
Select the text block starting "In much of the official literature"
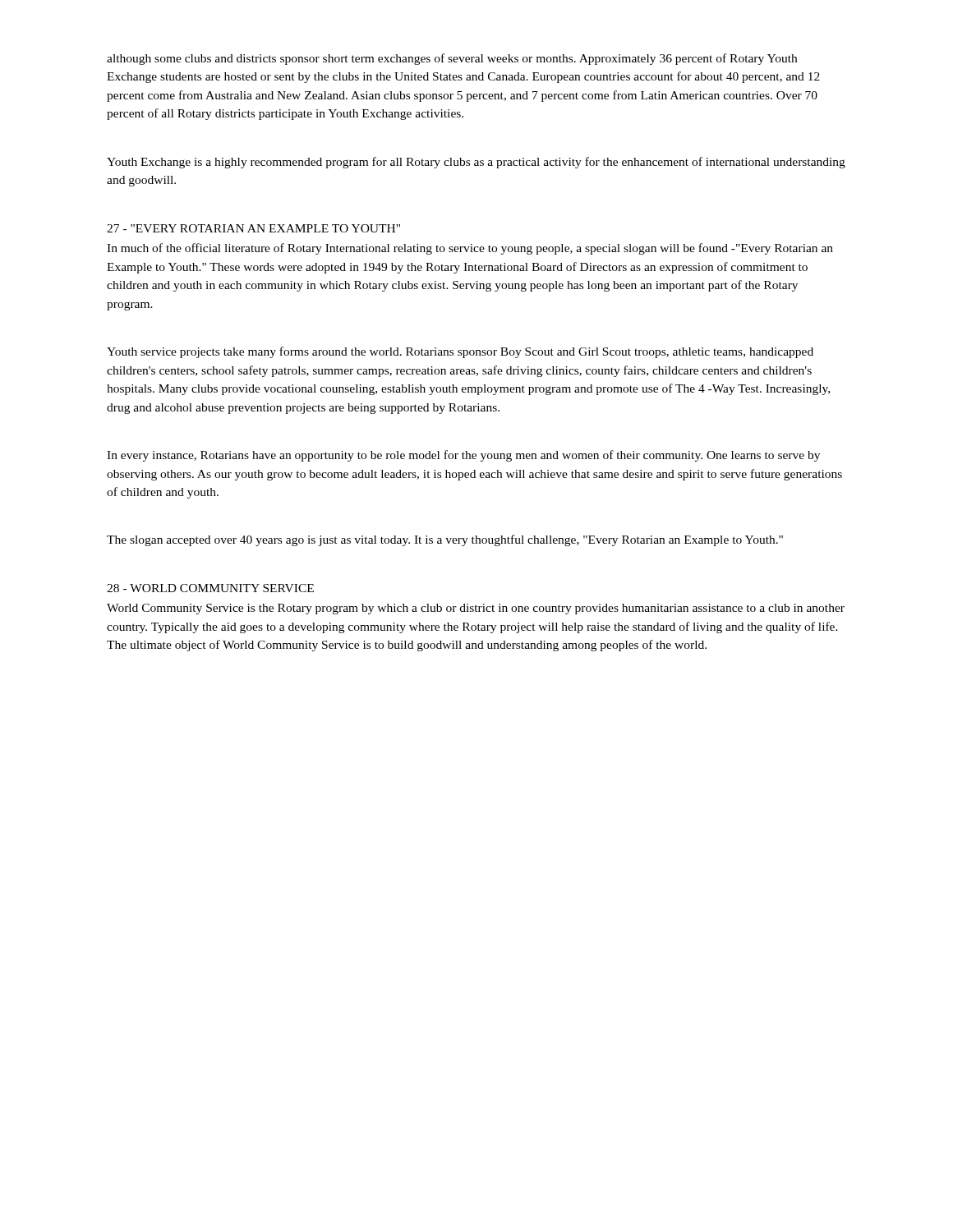(470, 276)
